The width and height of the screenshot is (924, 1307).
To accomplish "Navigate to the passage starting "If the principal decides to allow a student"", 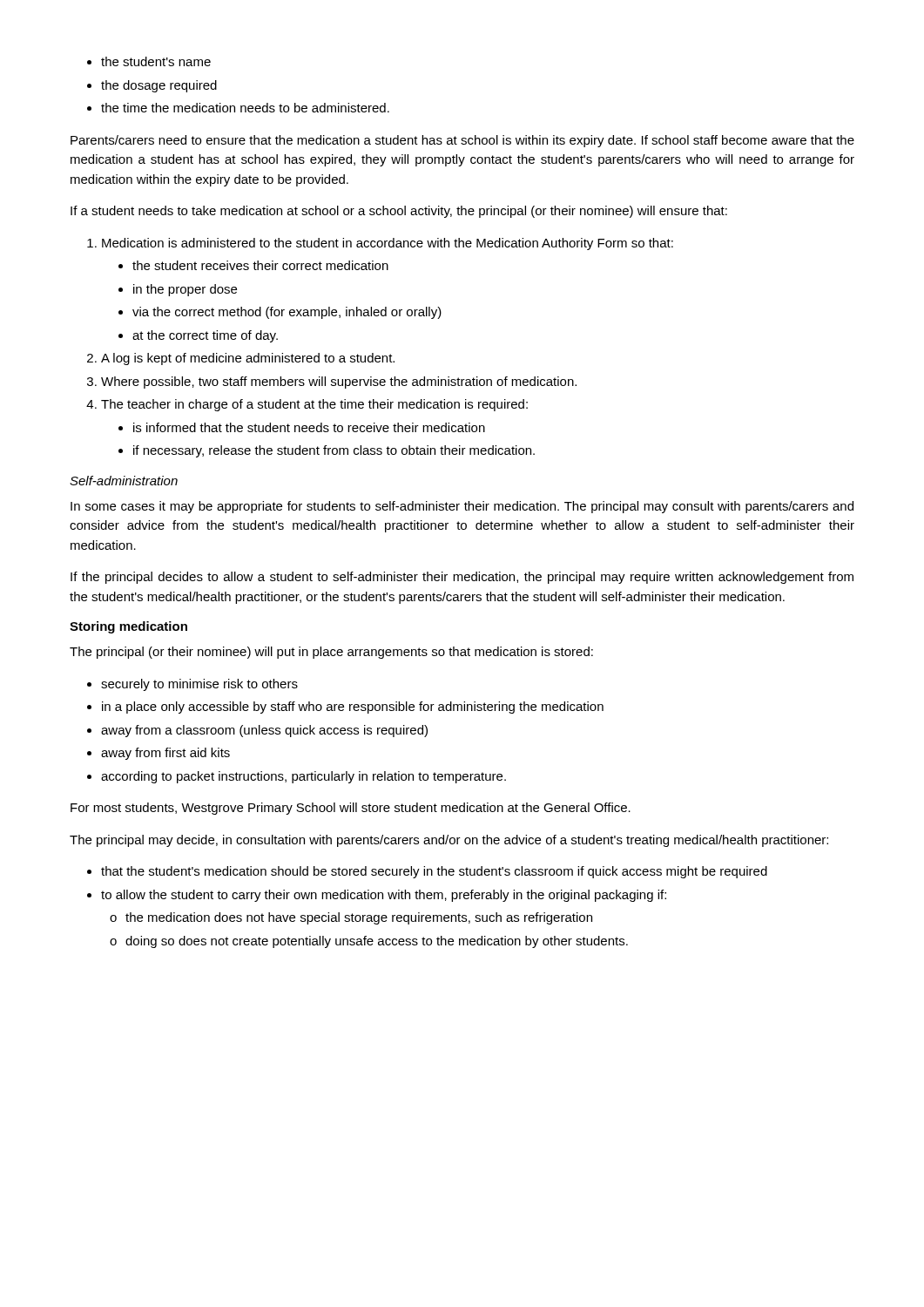I will click(462, 587).
